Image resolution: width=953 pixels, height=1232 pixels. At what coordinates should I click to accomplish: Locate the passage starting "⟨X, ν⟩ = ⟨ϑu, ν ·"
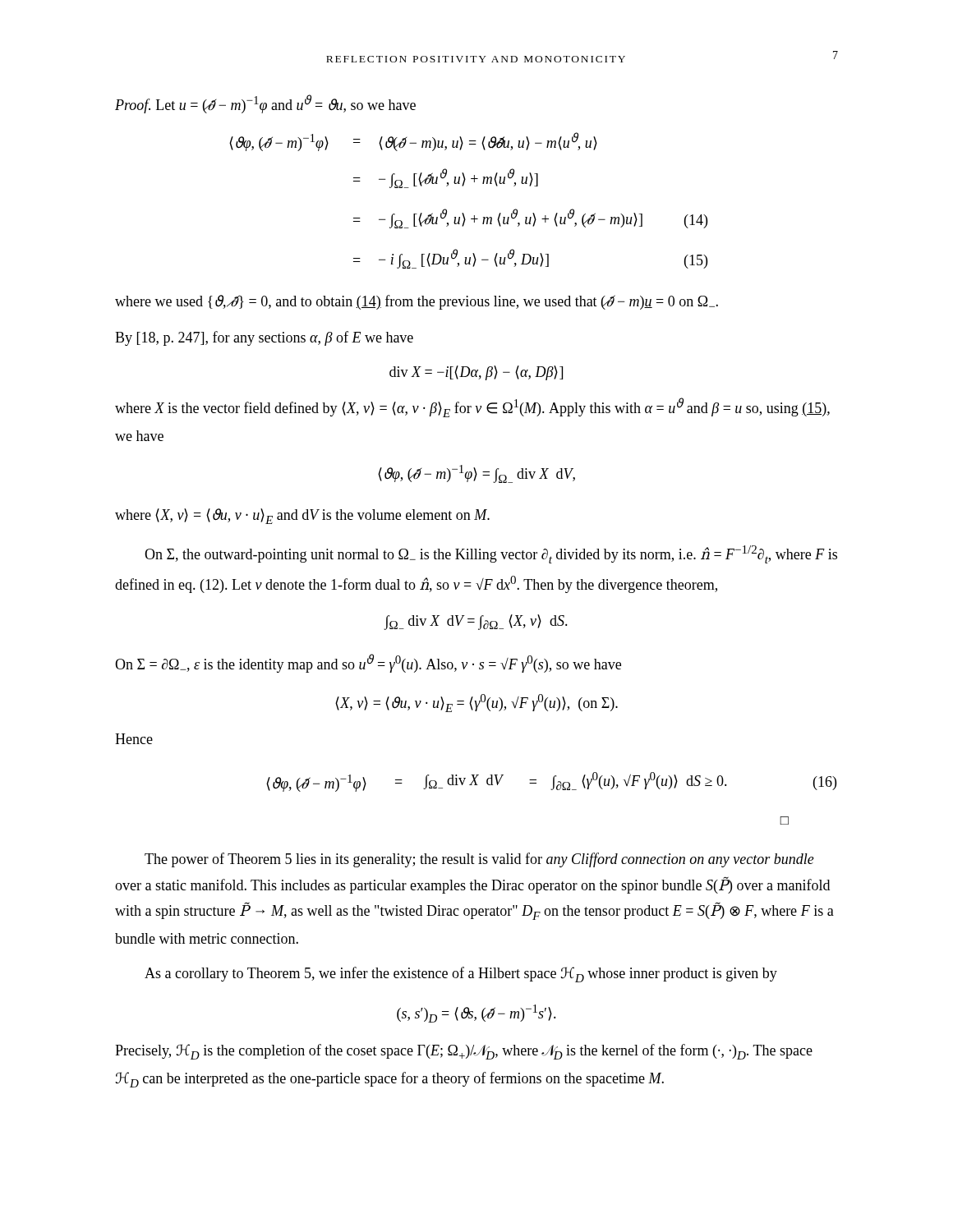(476, 703)
